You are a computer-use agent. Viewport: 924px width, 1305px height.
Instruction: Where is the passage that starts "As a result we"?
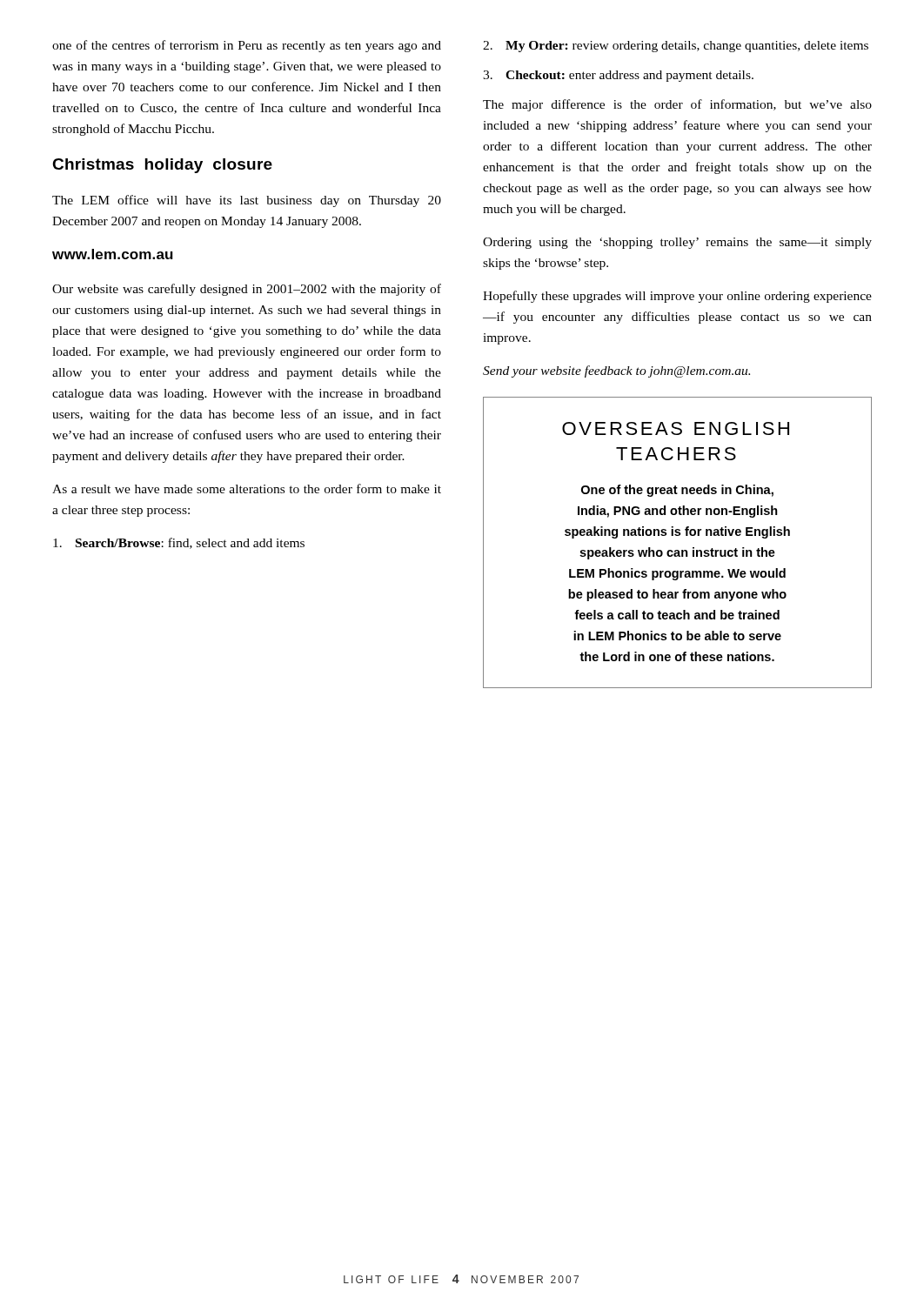click(247, 499)
